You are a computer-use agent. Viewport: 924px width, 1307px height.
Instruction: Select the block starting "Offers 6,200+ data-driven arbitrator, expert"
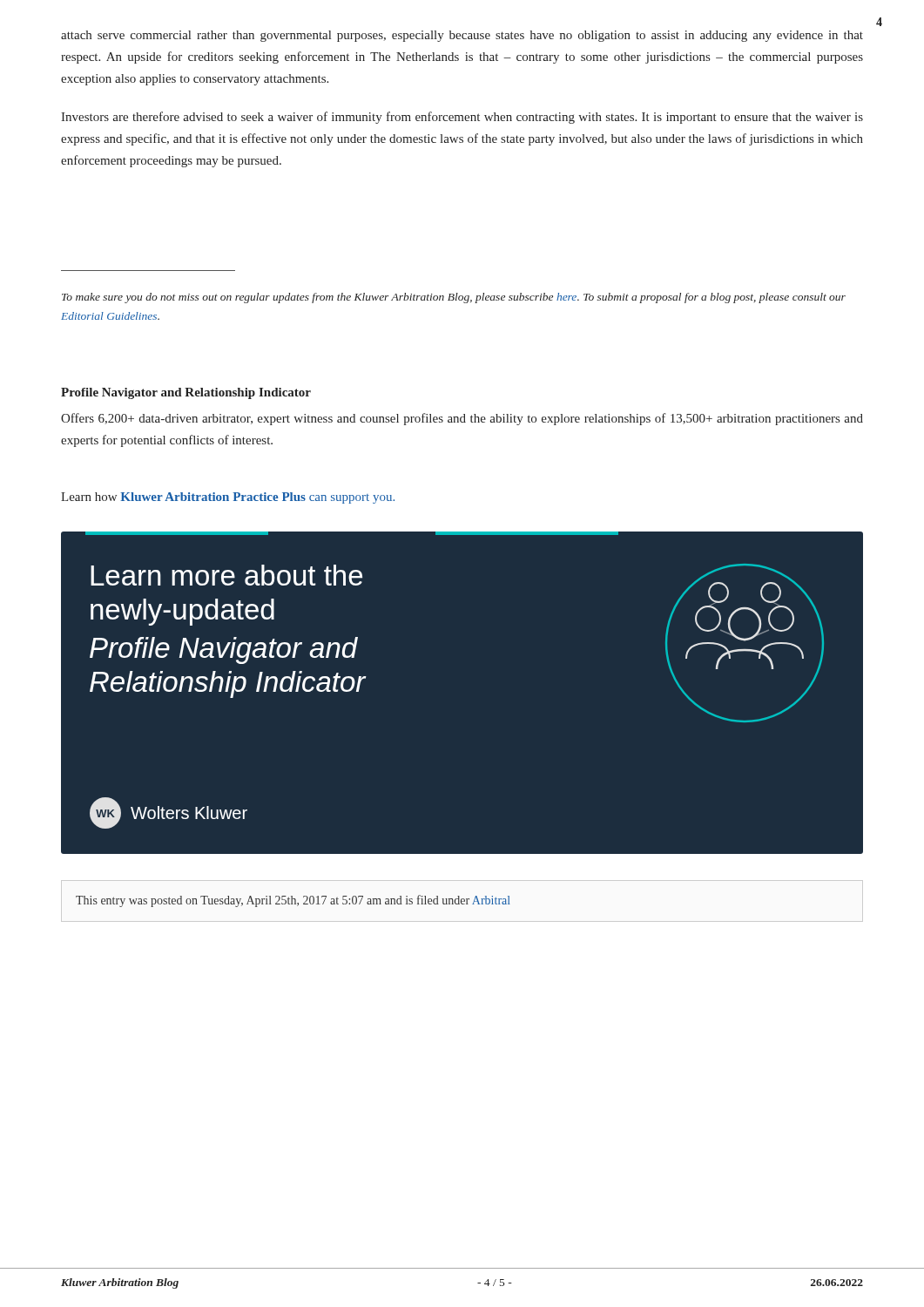coord(462,429)
